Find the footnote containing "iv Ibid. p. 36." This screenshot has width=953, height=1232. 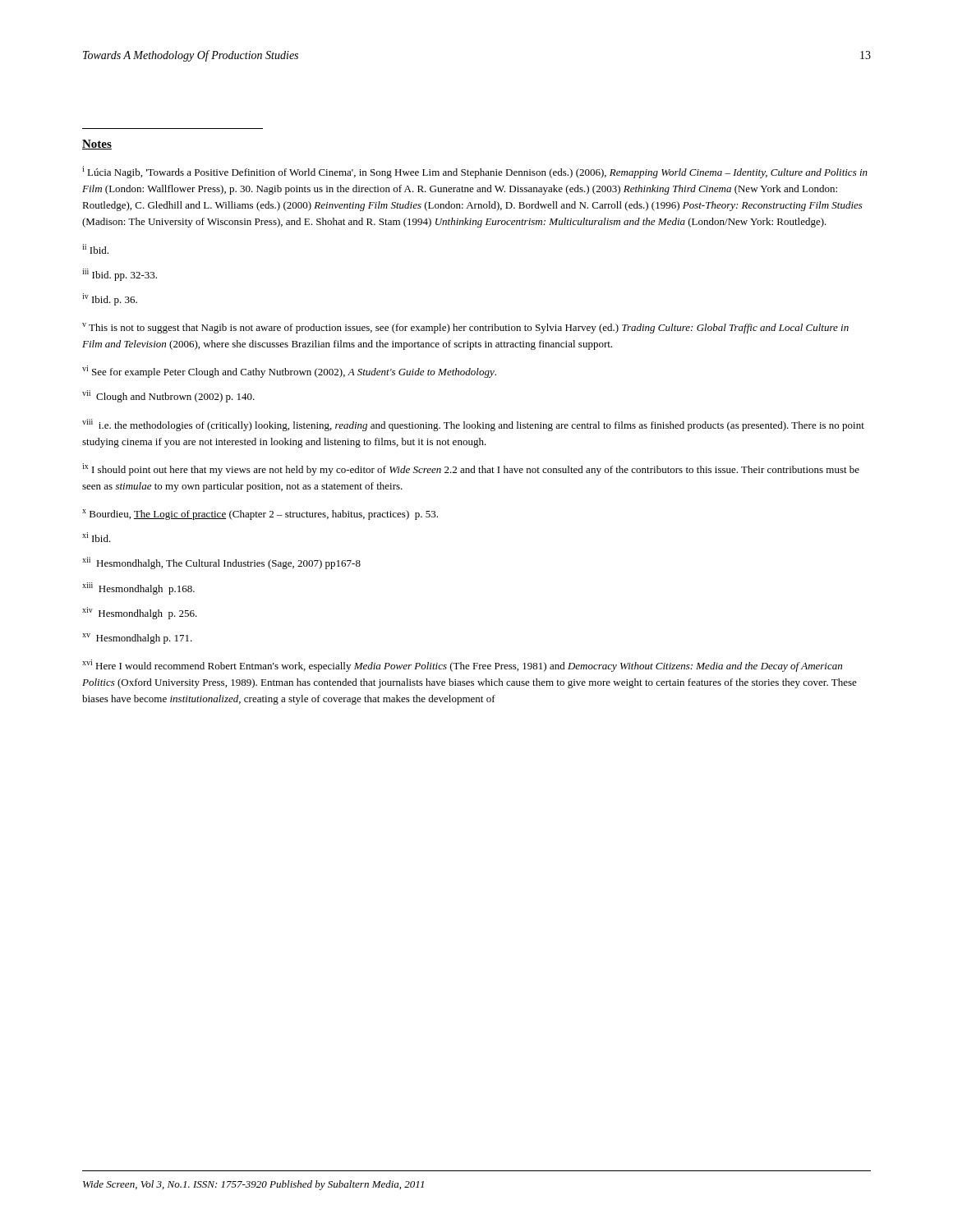tap(110, 298)
